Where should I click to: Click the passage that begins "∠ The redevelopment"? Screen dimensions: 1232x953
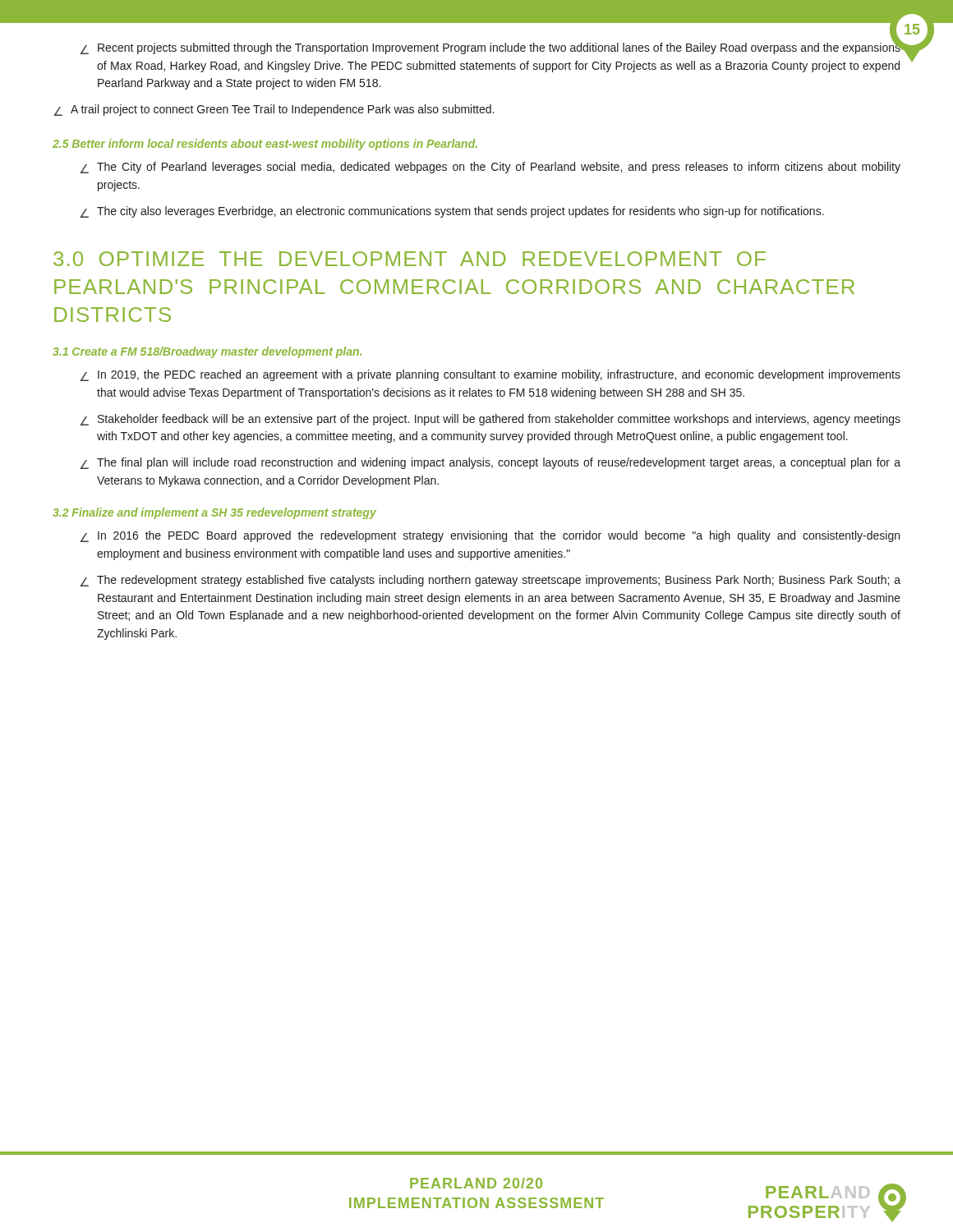pyautogui.click(x=490, y=607)
